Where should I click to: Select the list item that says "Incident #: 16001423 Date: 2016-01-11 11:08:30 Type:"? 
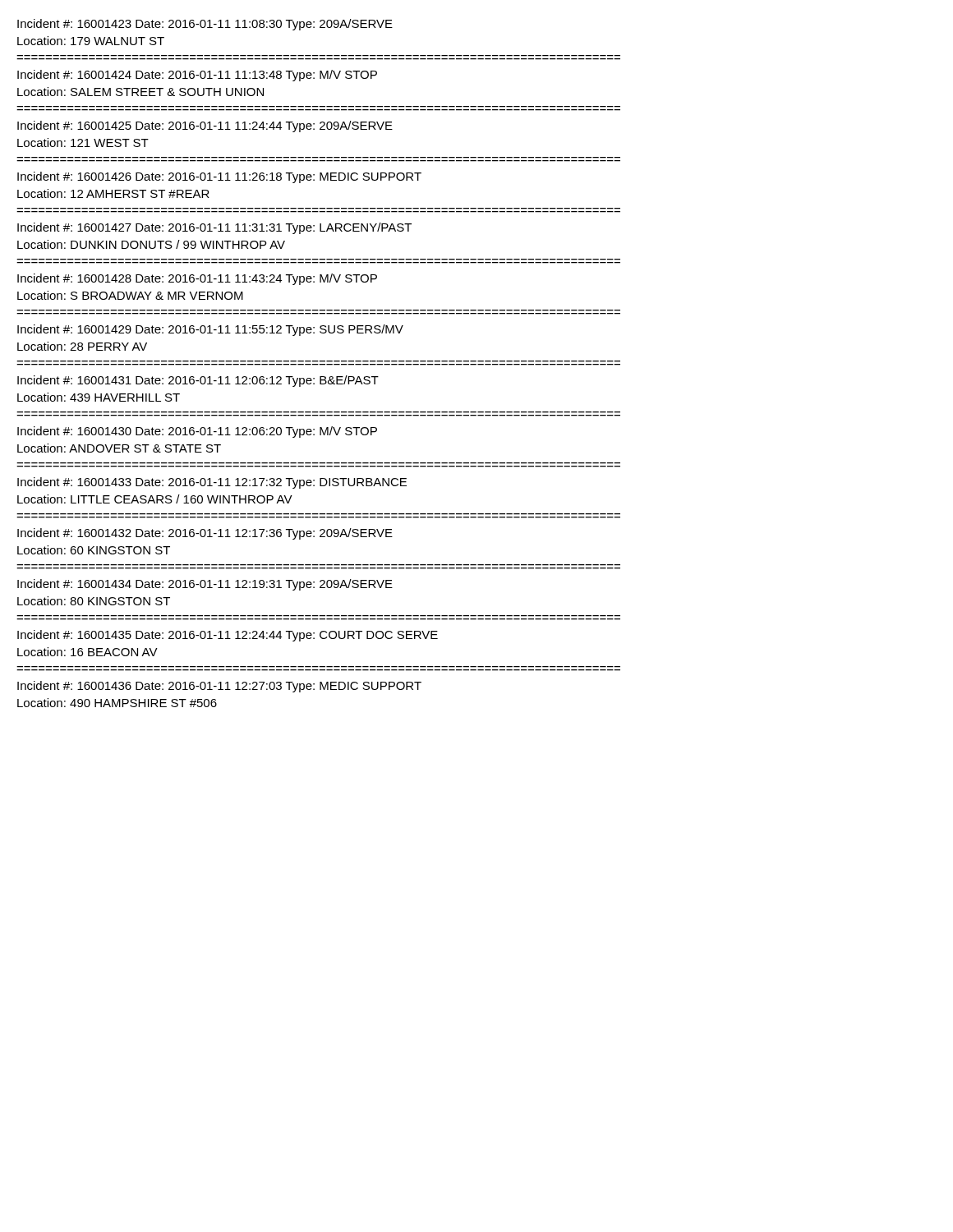coord(205,25)
